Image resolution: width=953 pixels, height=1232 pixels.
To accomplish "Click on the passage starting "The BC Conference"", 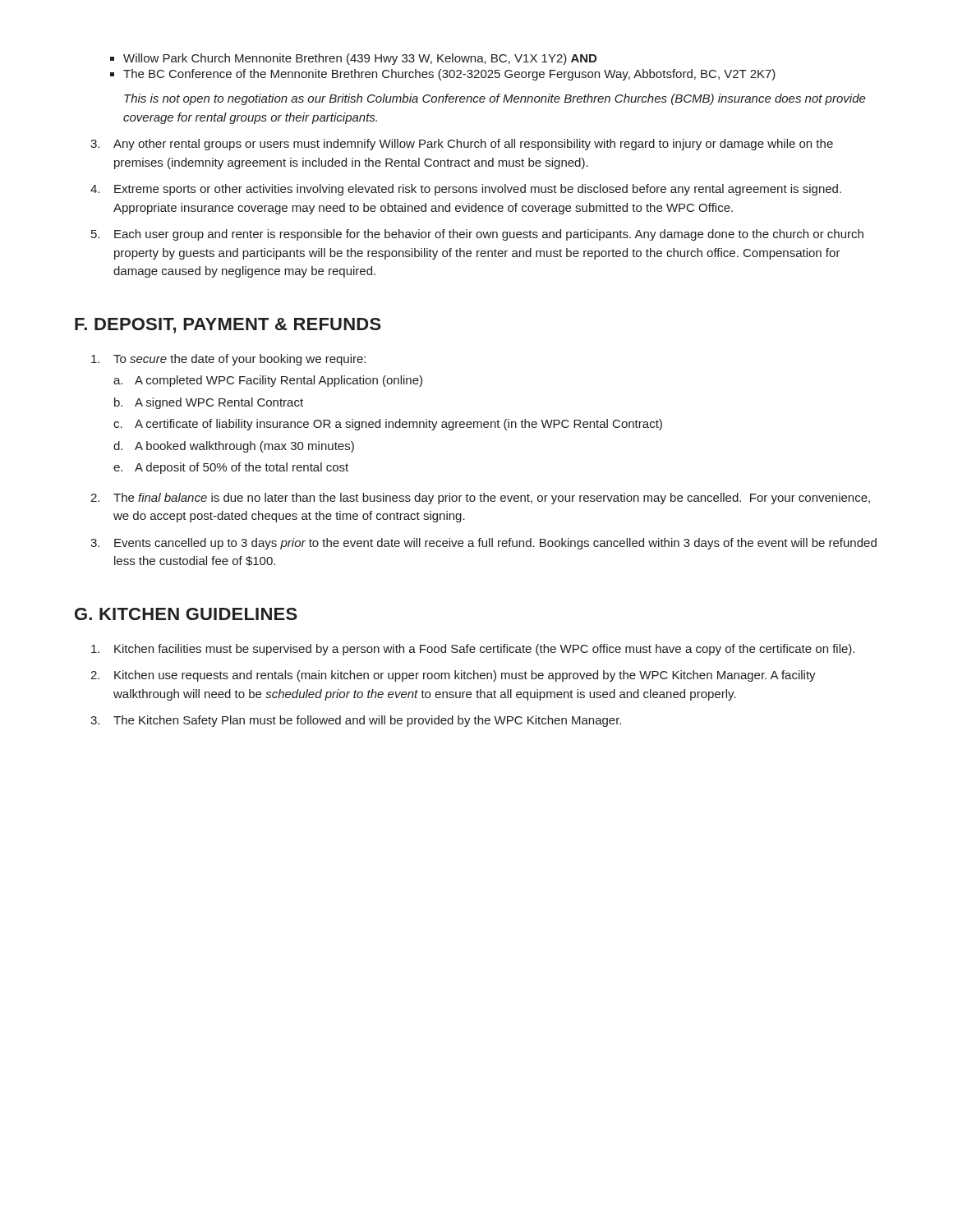I will click(x=501, y=74).
